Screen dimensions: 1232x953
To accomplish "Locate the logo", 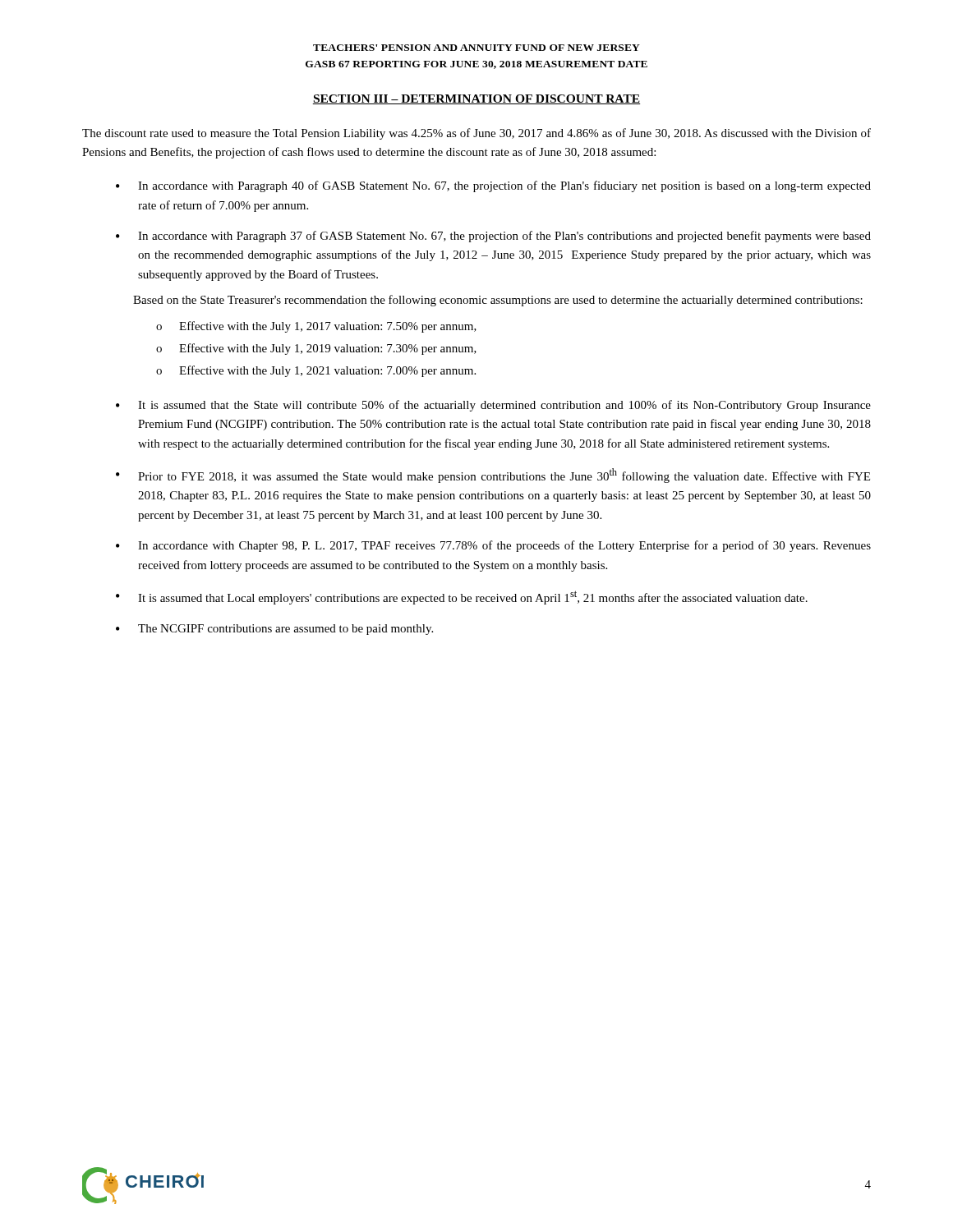I will click(143, 1184).
